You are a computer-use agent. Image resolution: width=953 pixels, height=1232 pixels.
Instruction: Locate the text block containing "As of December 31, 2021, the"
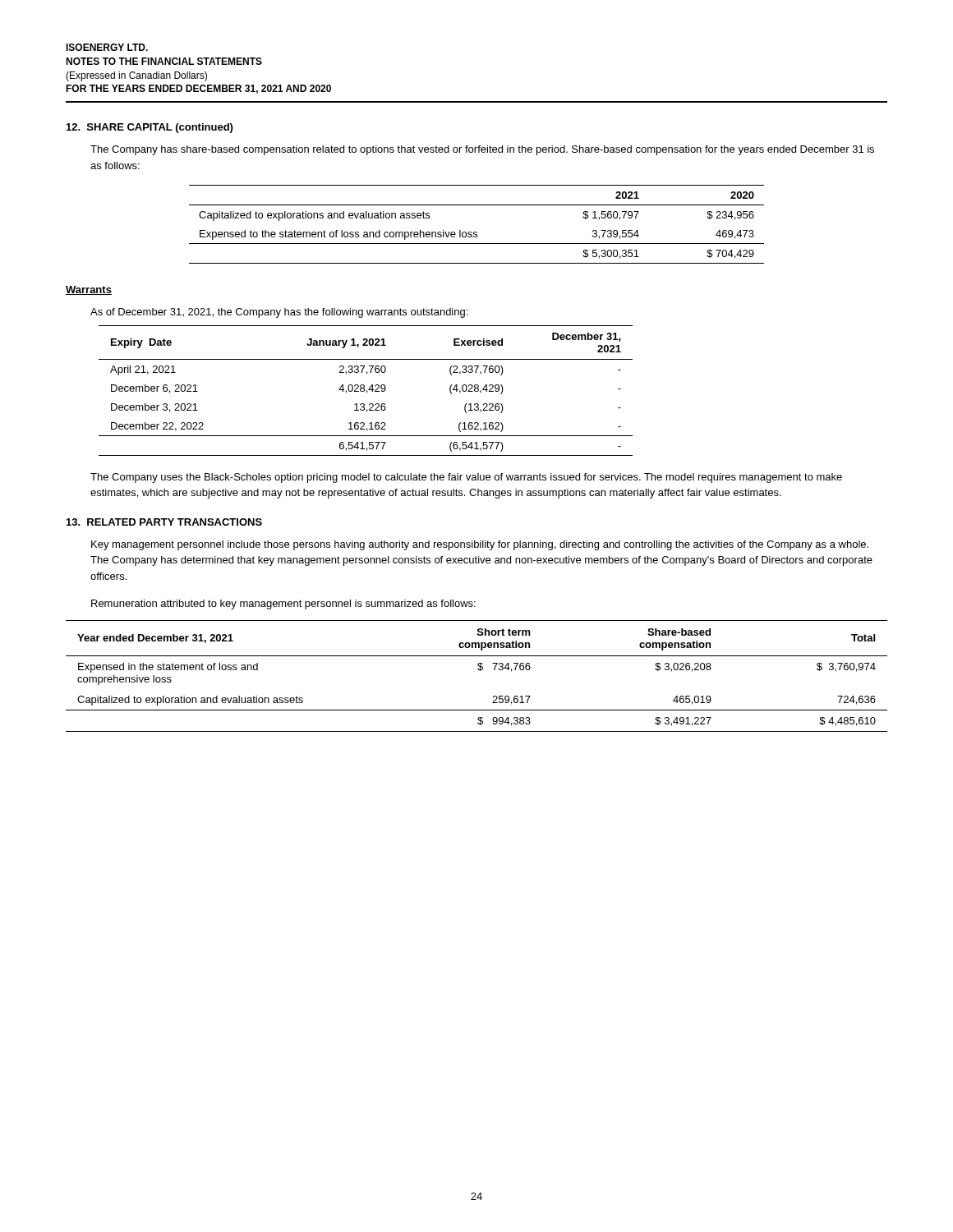point(279,312)
